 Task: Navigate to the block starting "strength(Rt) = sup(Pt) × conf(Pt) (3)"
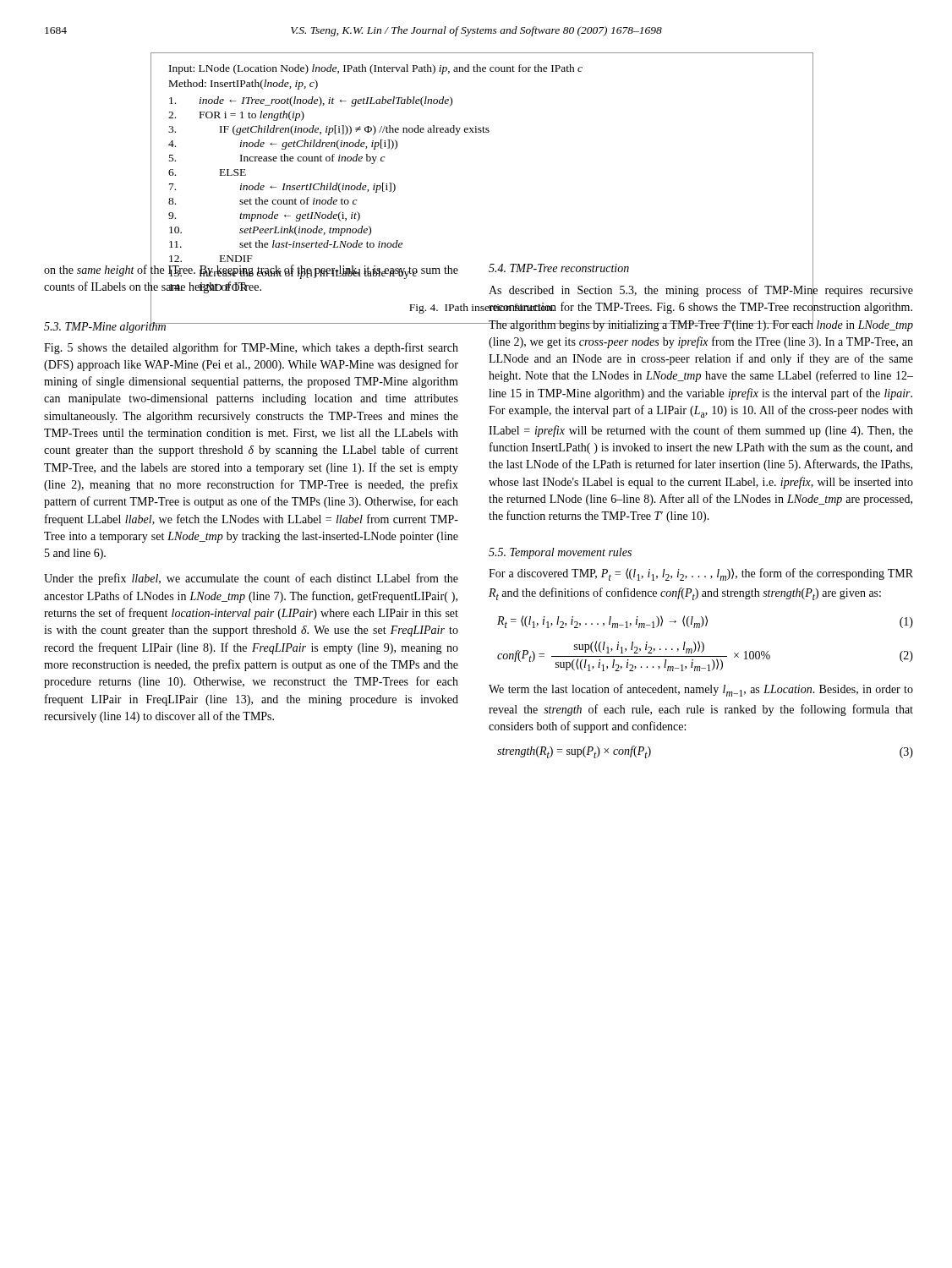[574, 752]
